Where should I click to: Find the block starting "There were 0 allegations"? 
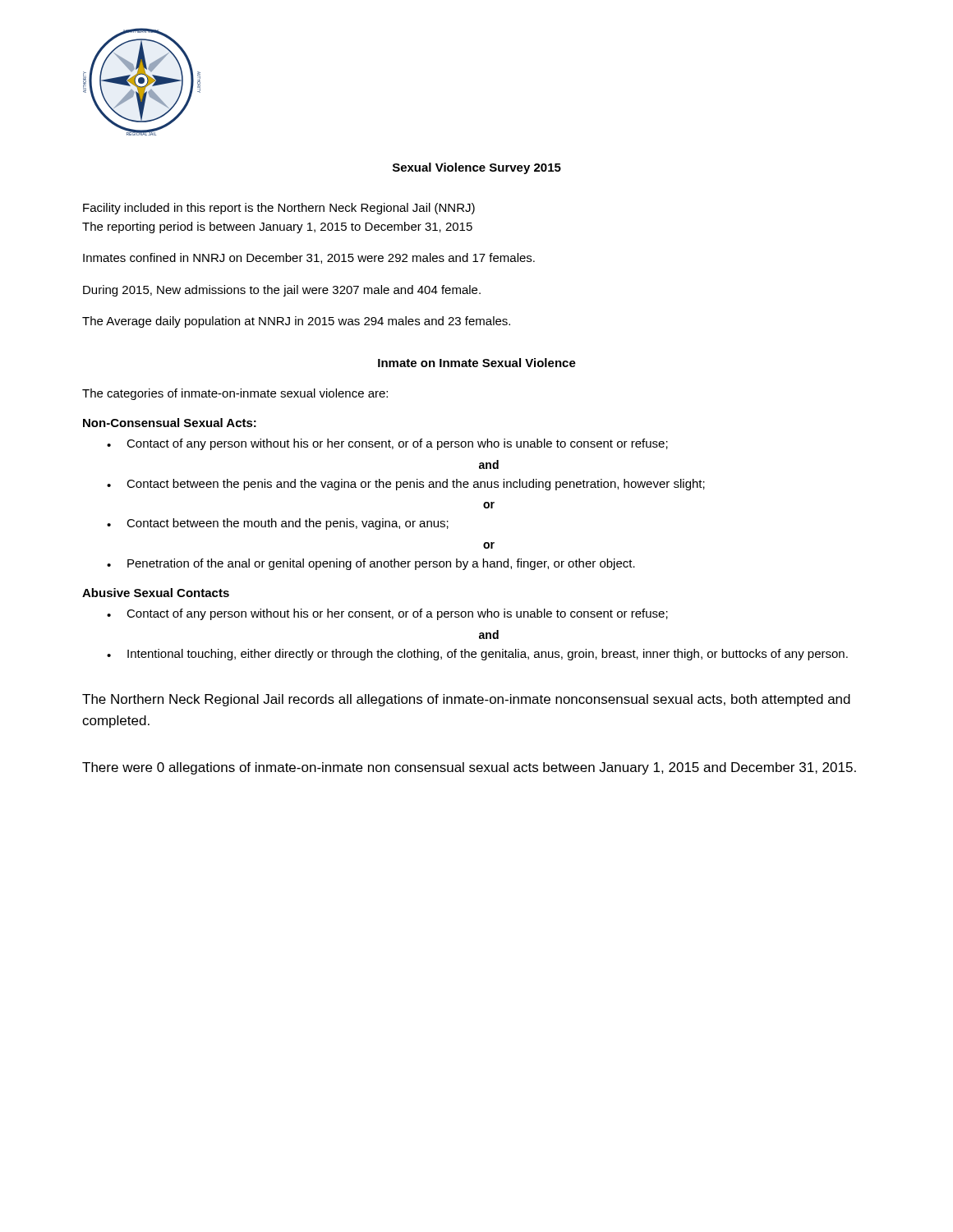click(x=470, y=767)
